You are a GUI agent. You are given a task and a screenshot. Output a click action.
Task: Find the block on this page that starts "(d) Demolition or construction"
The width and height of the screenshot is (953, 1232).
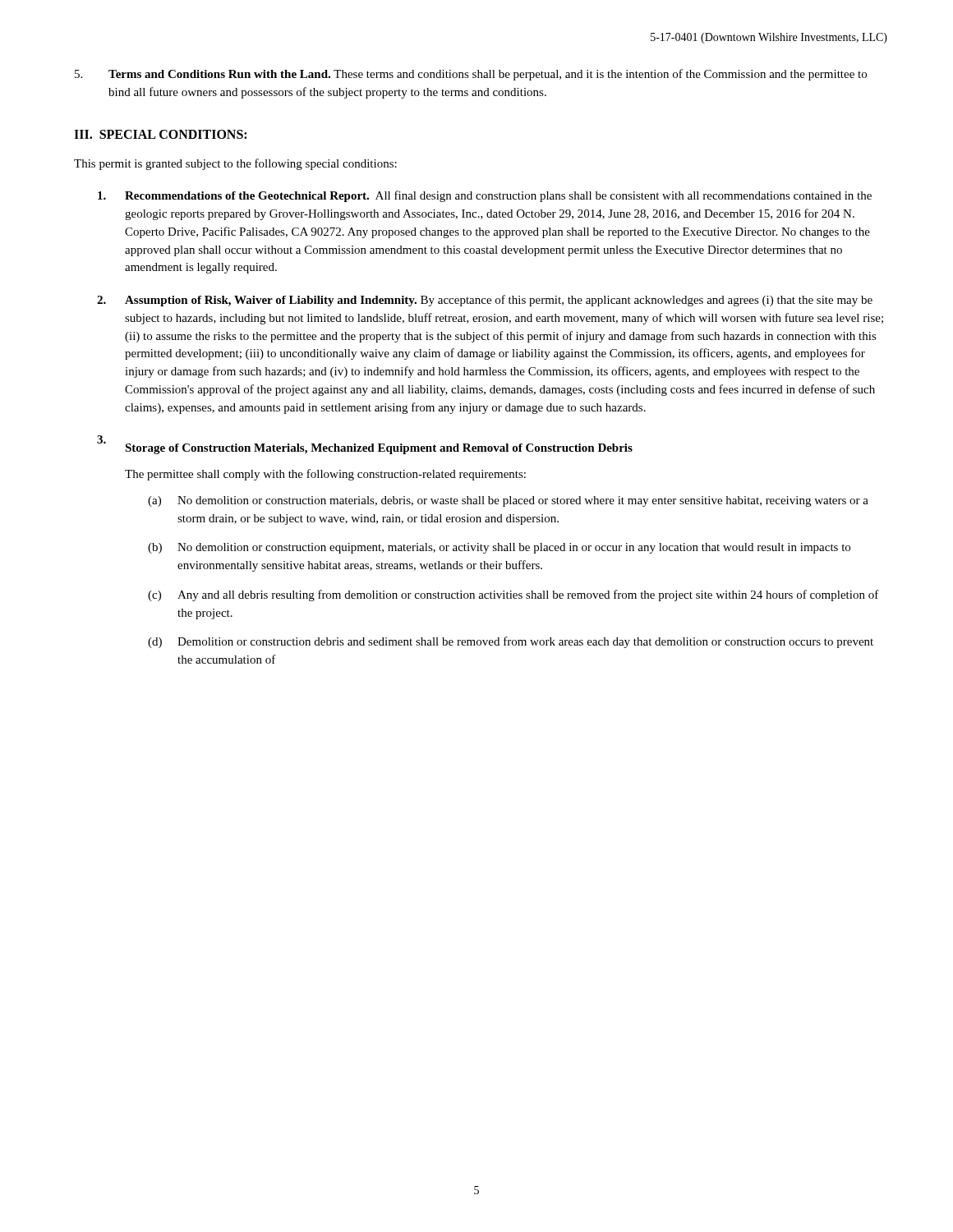tap(518, 651)
